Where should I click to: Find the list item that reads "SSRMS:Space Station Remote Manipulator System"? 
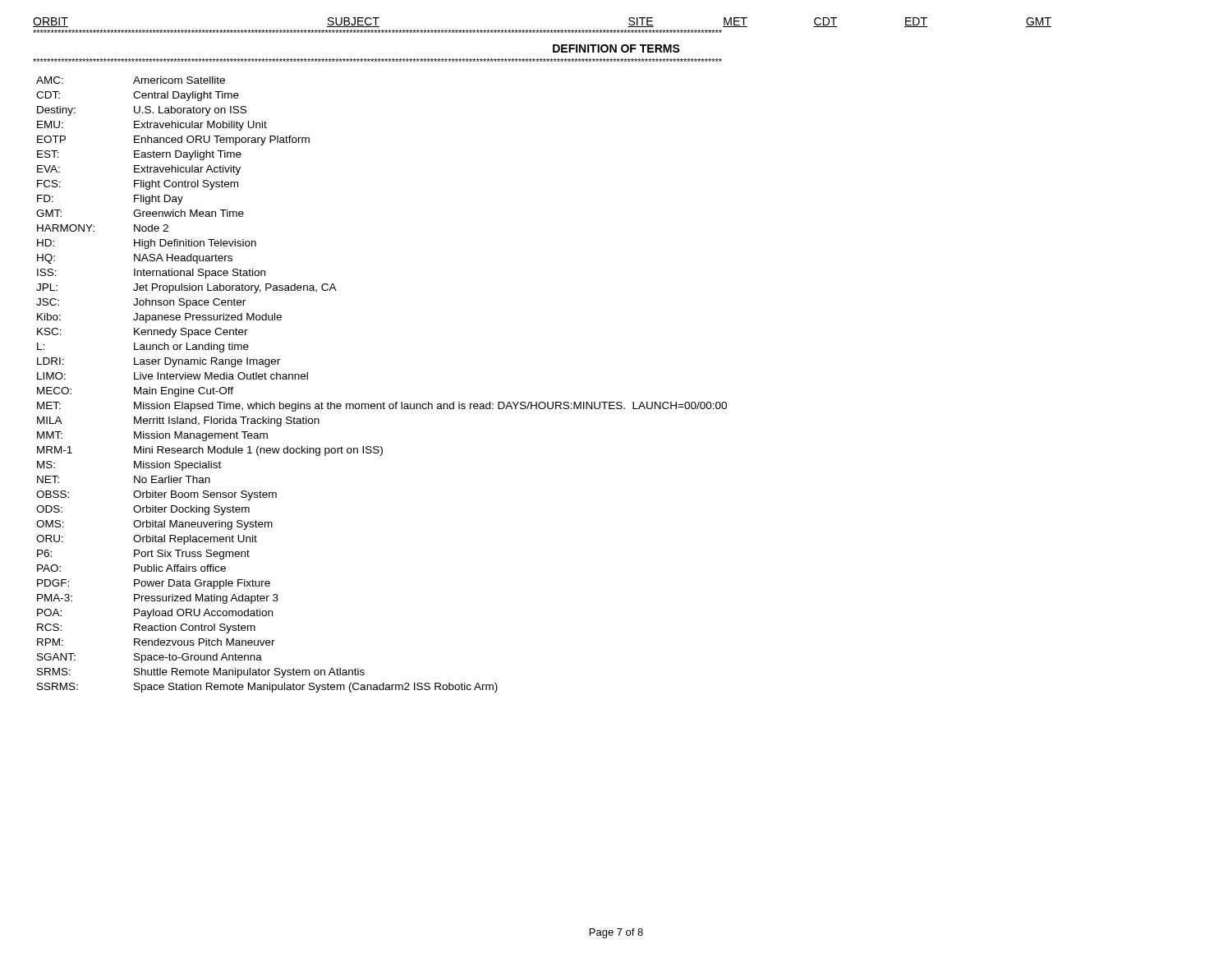[x=382, y=686]
